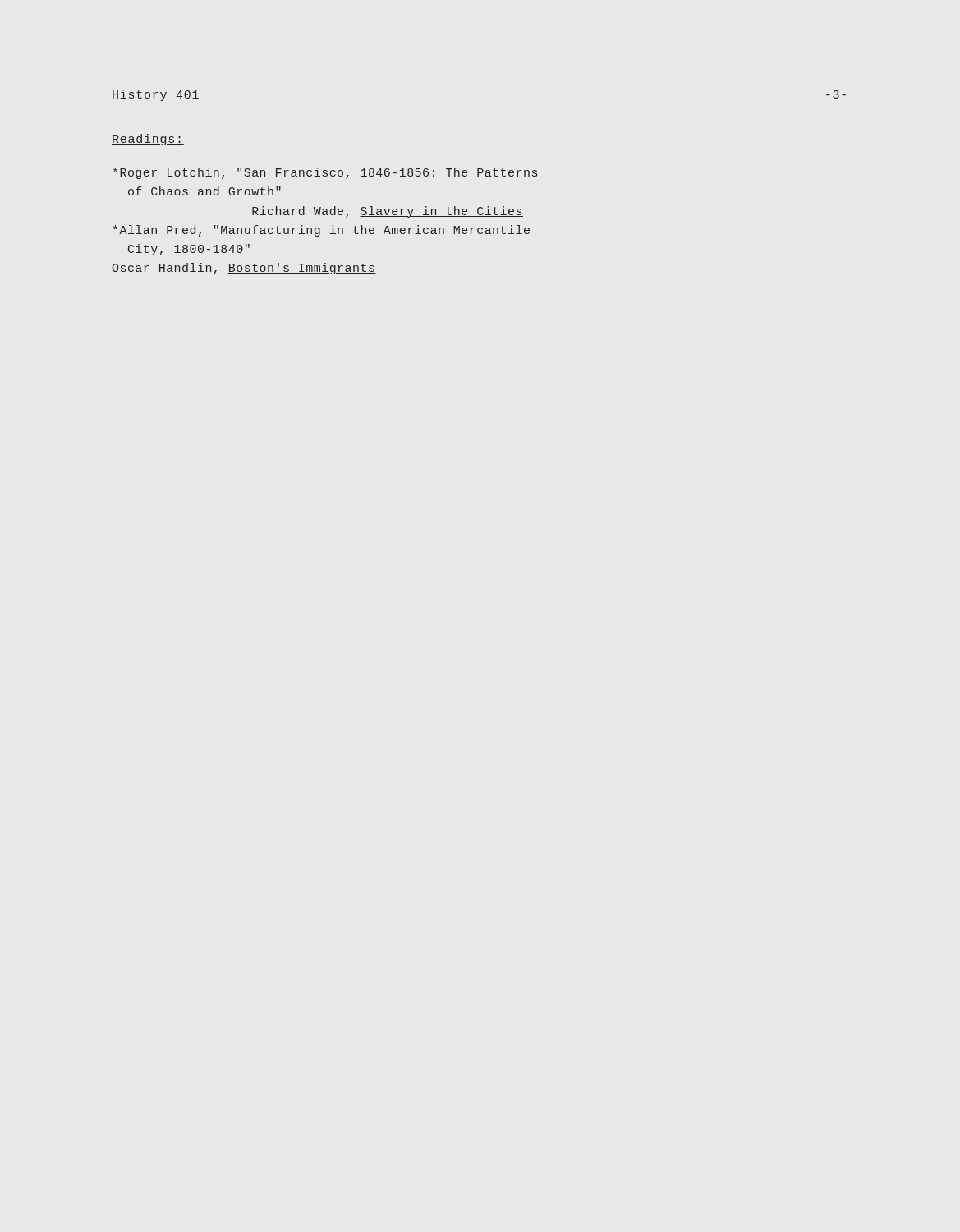This screenshot has width=960, height=1232.
Task: Click on the list item that reads "*Allan Pred, "Manufacturing"
Action: (x=321, y=241)
